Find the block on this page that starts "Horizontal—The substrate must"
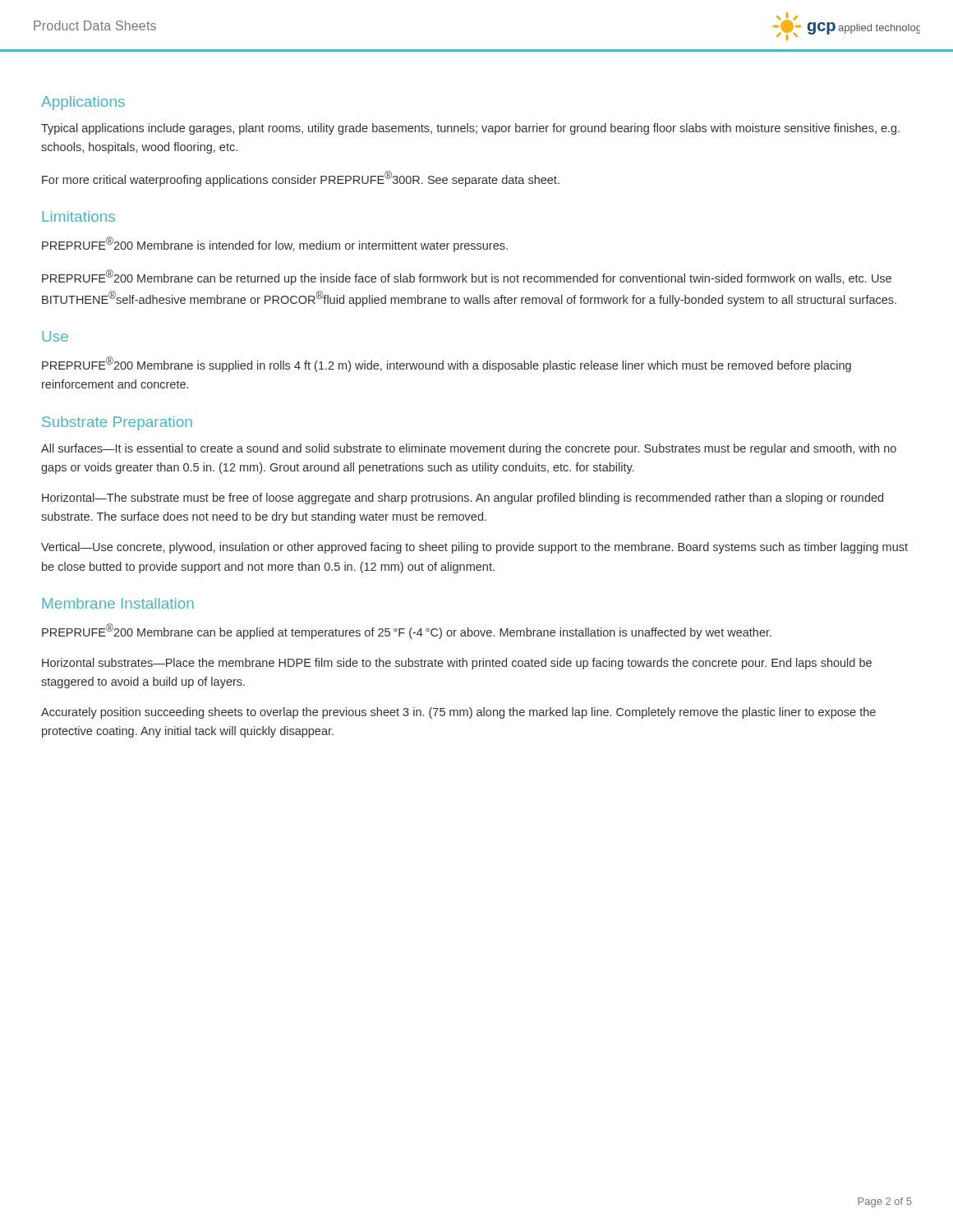953x1232 pixels. coord(463,507)
